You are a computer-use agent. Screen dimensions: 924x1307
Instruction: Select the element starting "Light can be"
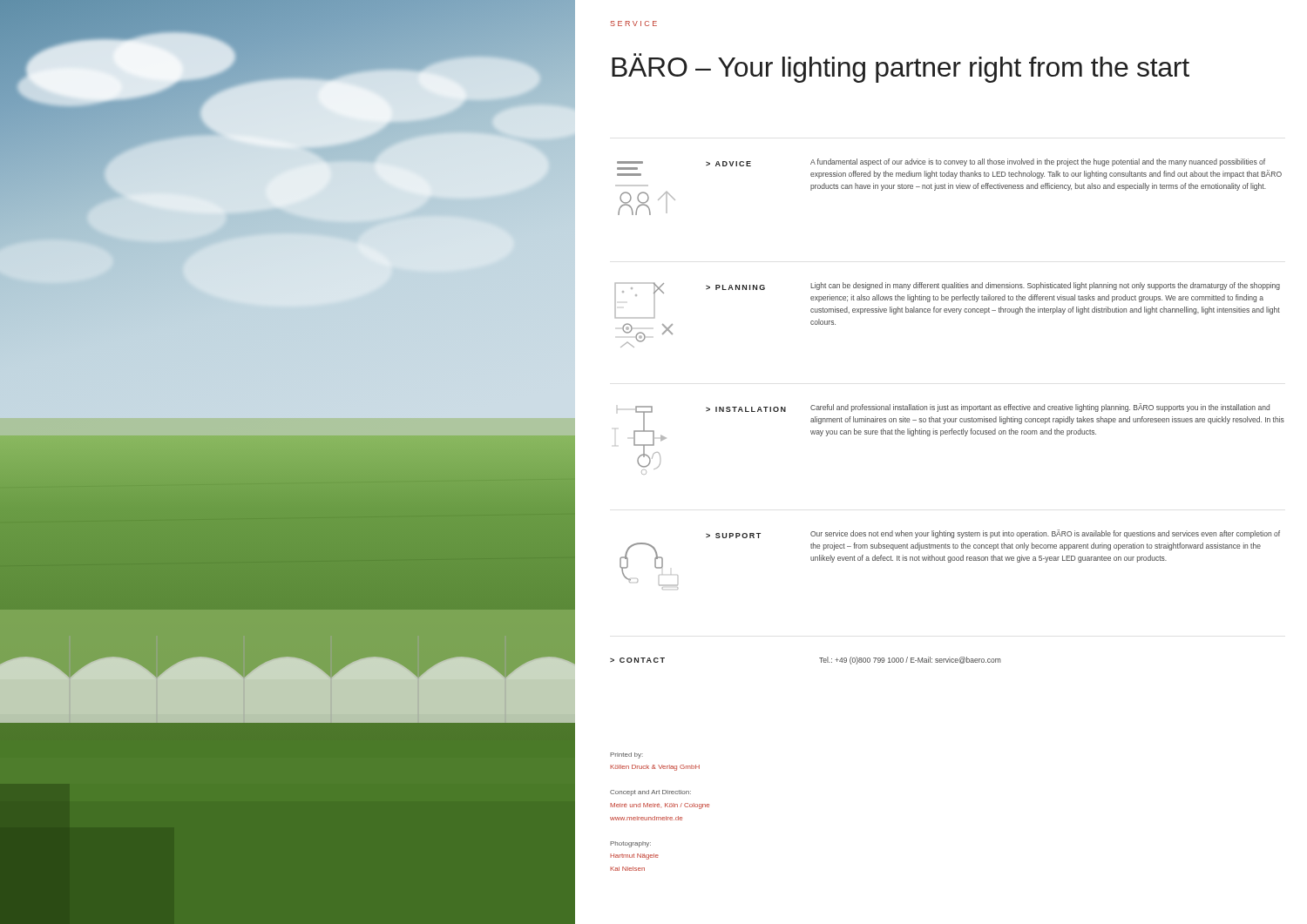(1045, 304)
